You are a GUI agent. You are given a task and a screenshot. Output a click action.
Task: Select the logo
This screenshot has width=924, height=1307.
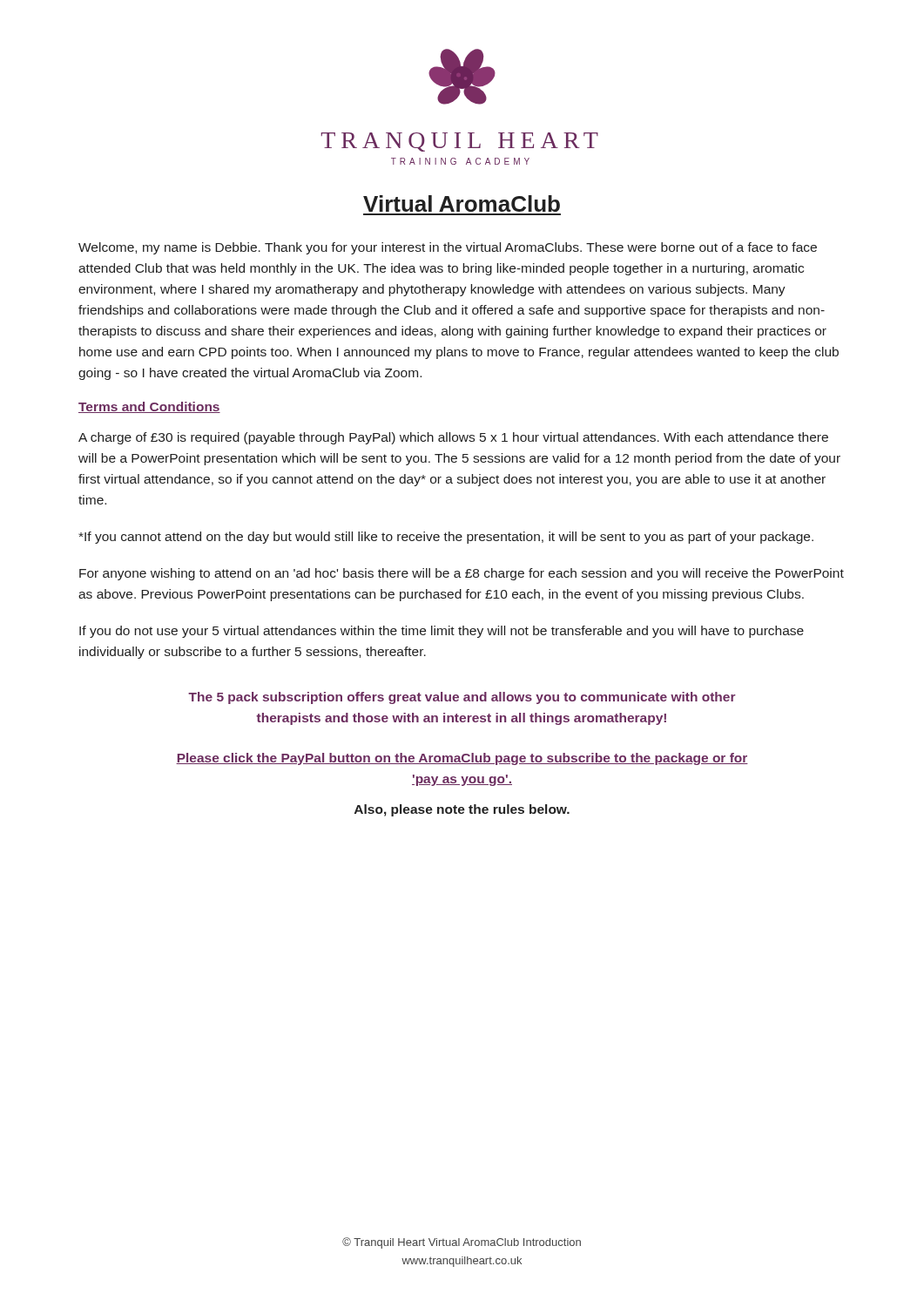[462, 83]
